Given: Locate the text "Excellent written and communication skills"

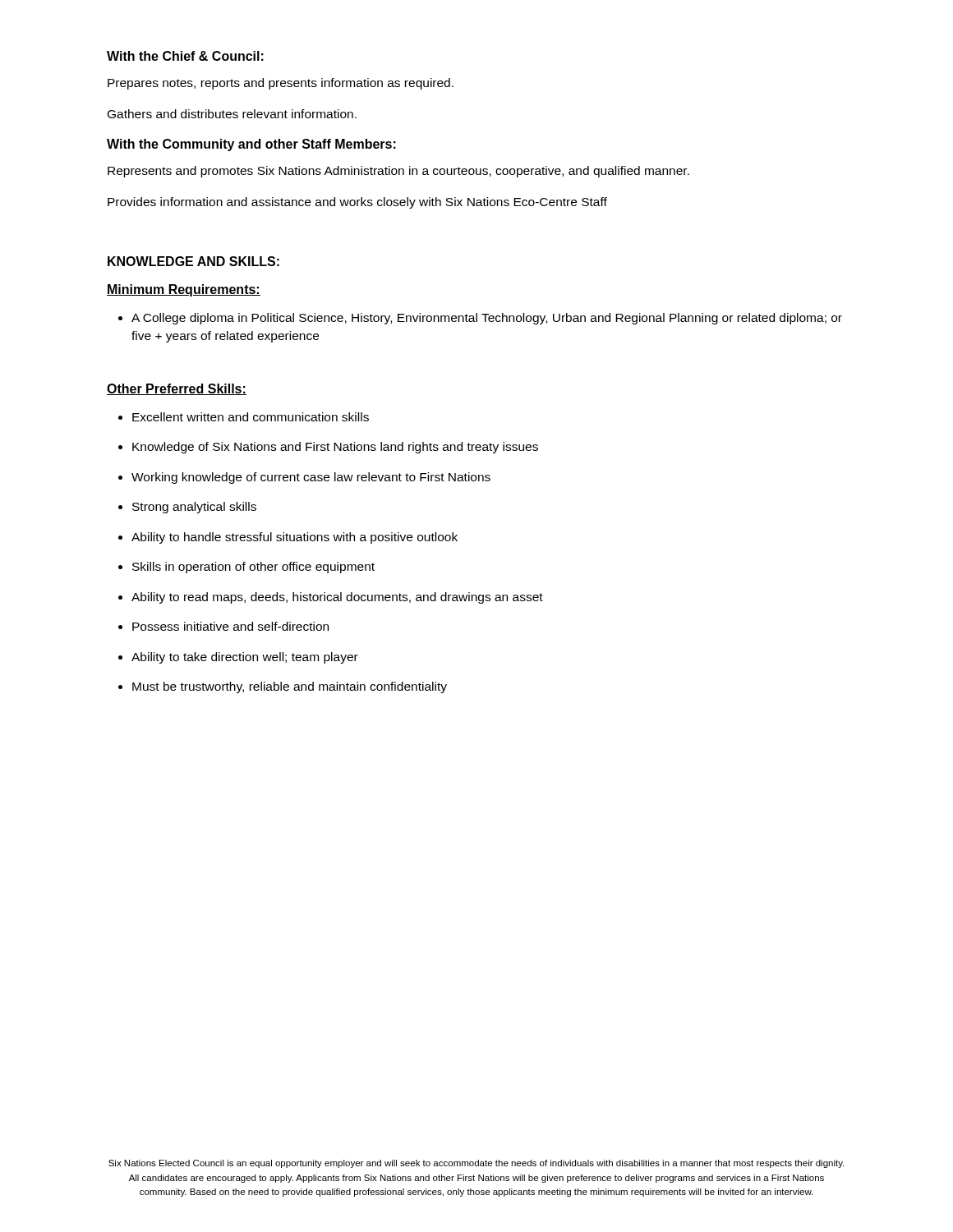Looking at the screenshot, I should [250, 417].
